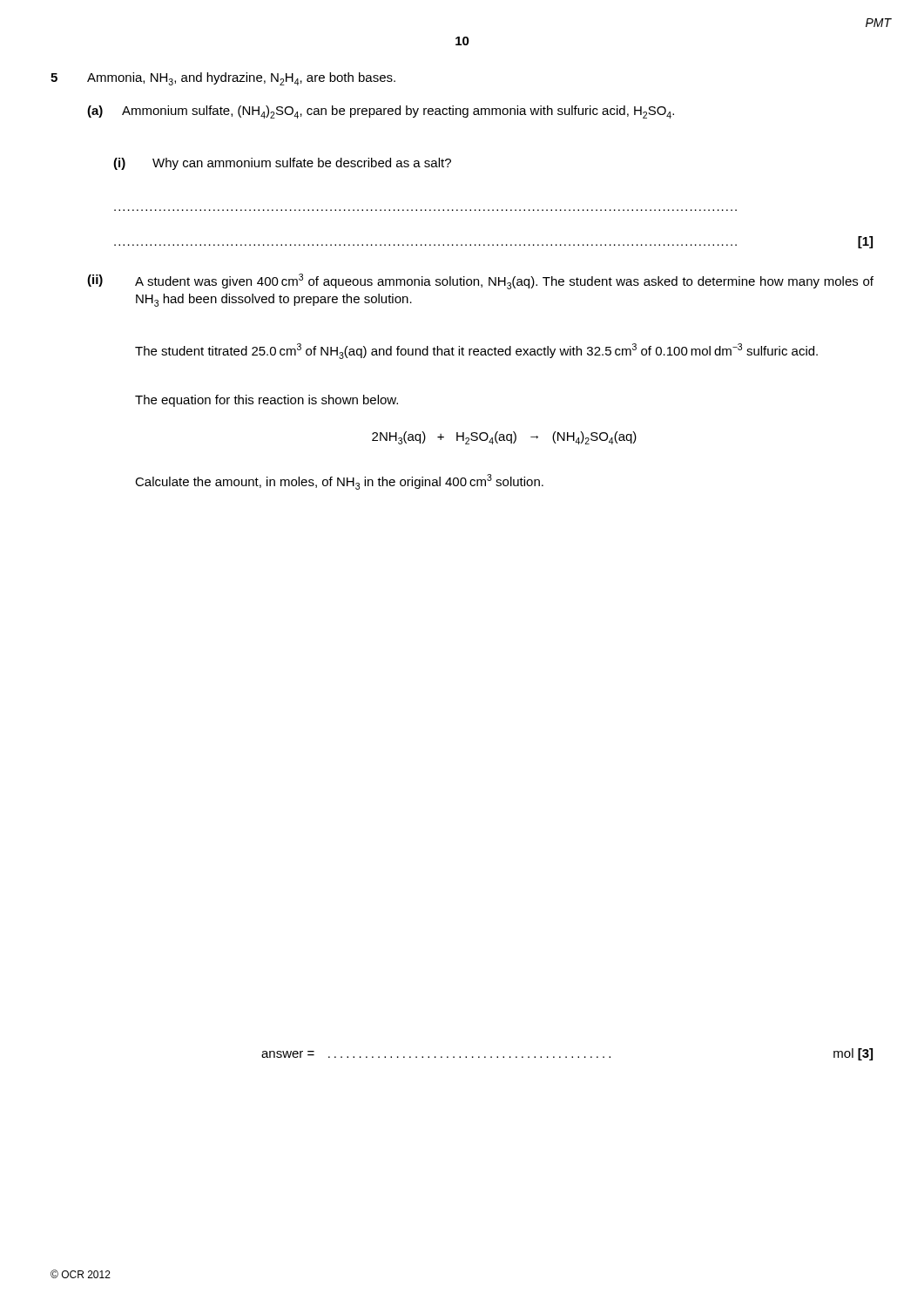The image size is (924, 1307).
Task: Find "The equation for this reaction is shown below." on this page
Action: [x=267, y=399]
